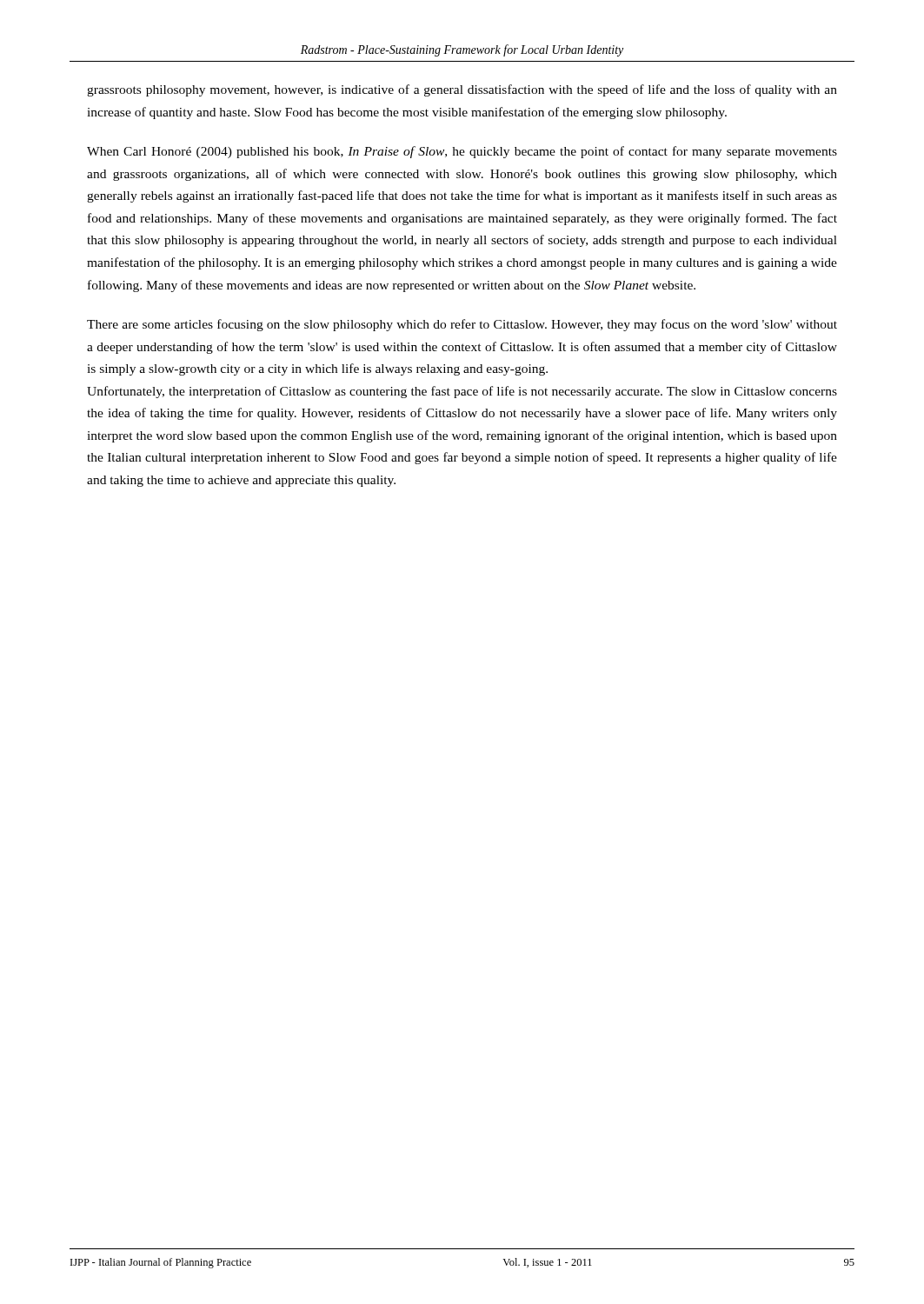Point to the block beginning "When Carl Honoré (2004) published"
This screenshot has width=924, height=1304.
(462, 218)
